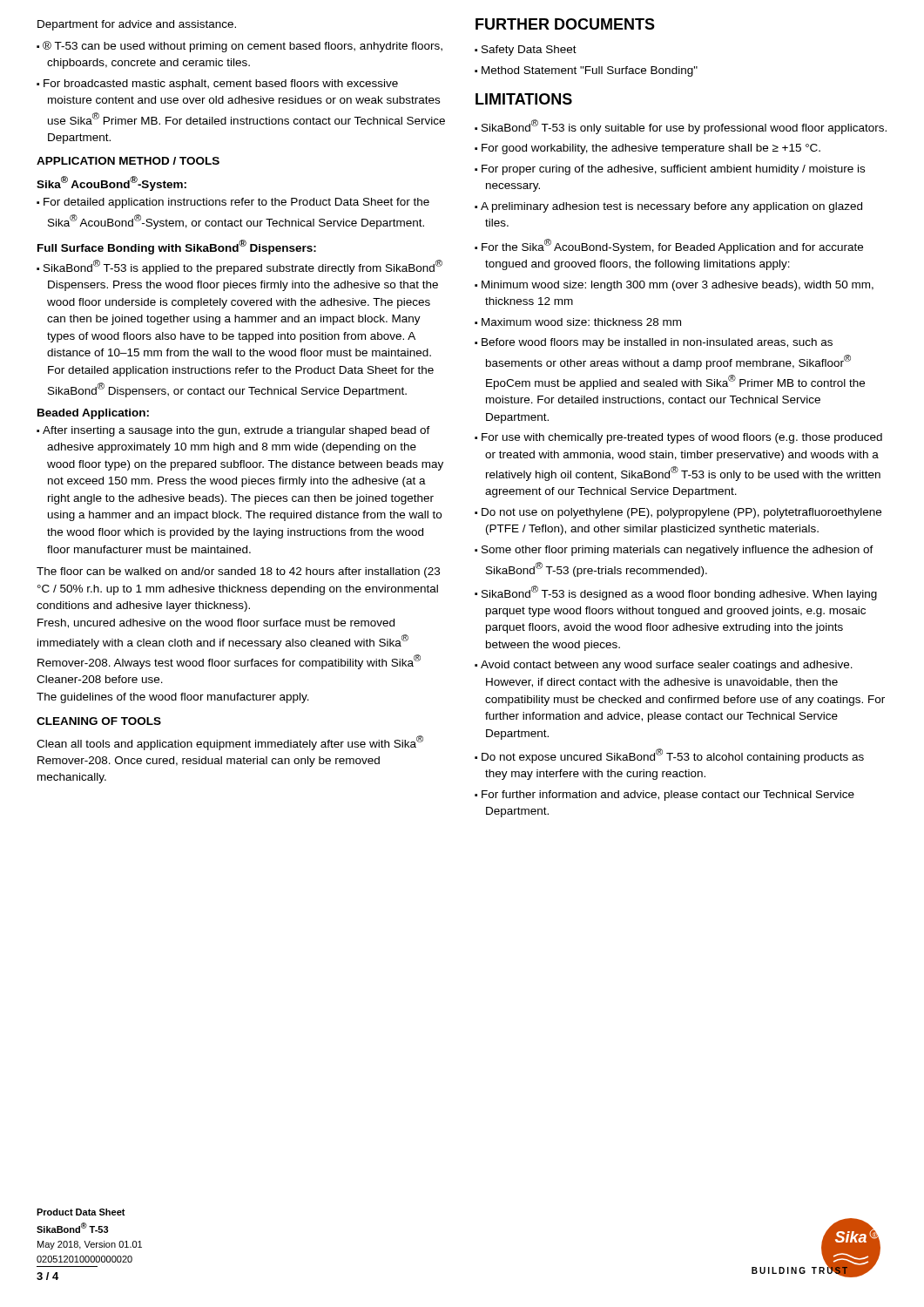The width and height of the screenshot is (924, 1307).
Task: Navigate to the region starting "® T-53 can"
Action: [243, 54]
